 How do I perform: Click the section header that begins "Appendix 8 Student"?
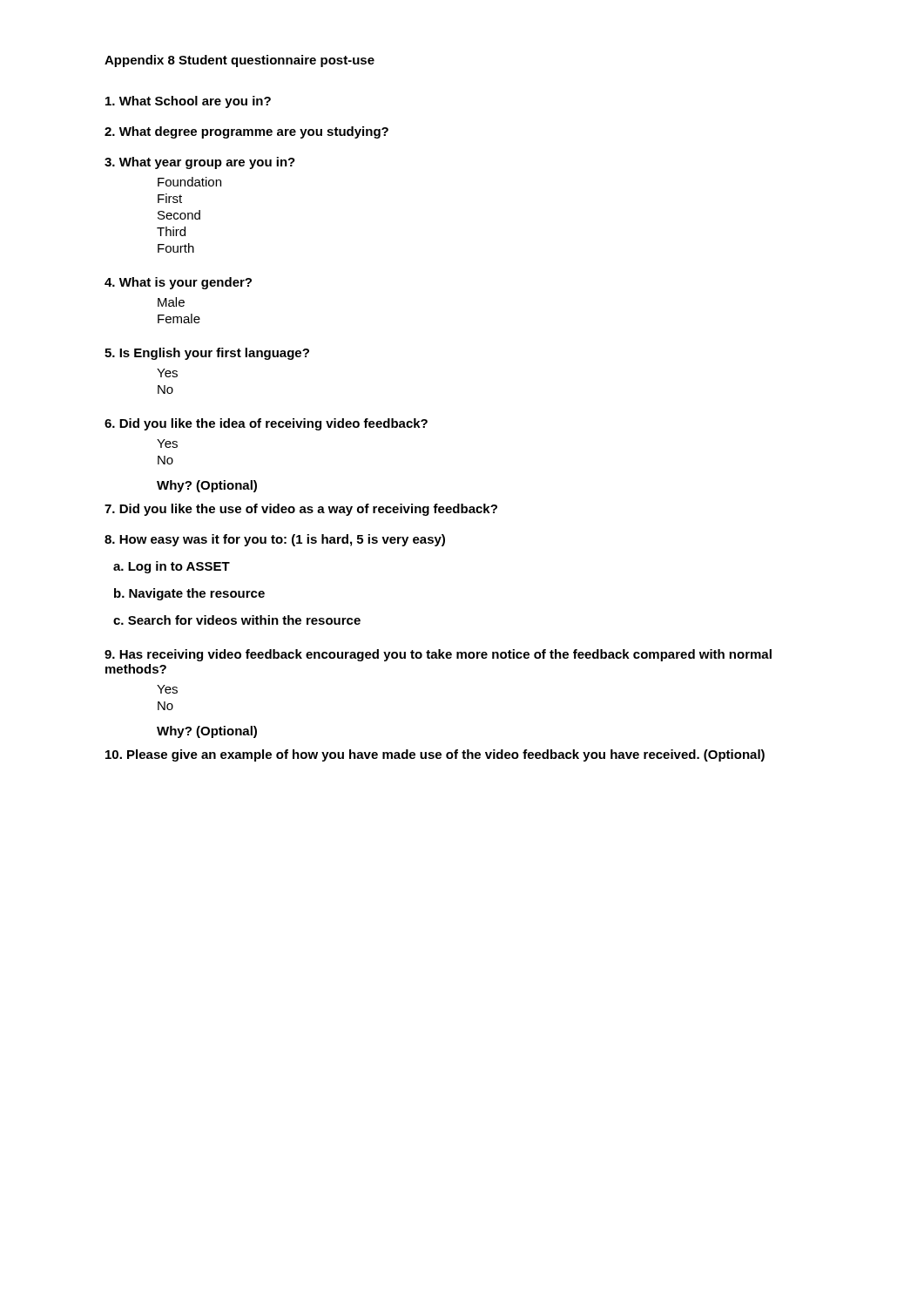240,60
